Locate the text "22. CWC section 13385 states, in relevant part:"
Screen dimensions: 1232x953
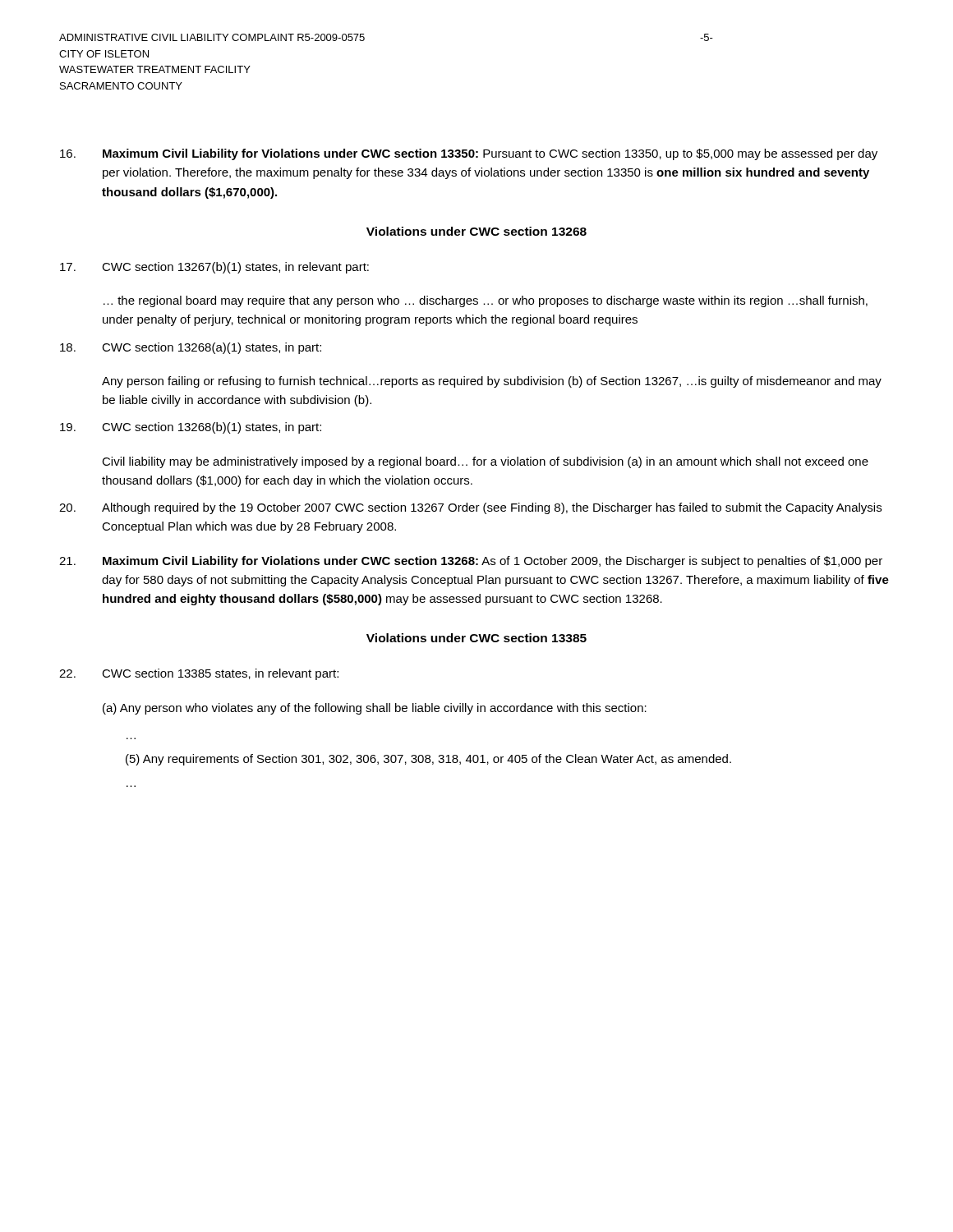pos(199,674)
